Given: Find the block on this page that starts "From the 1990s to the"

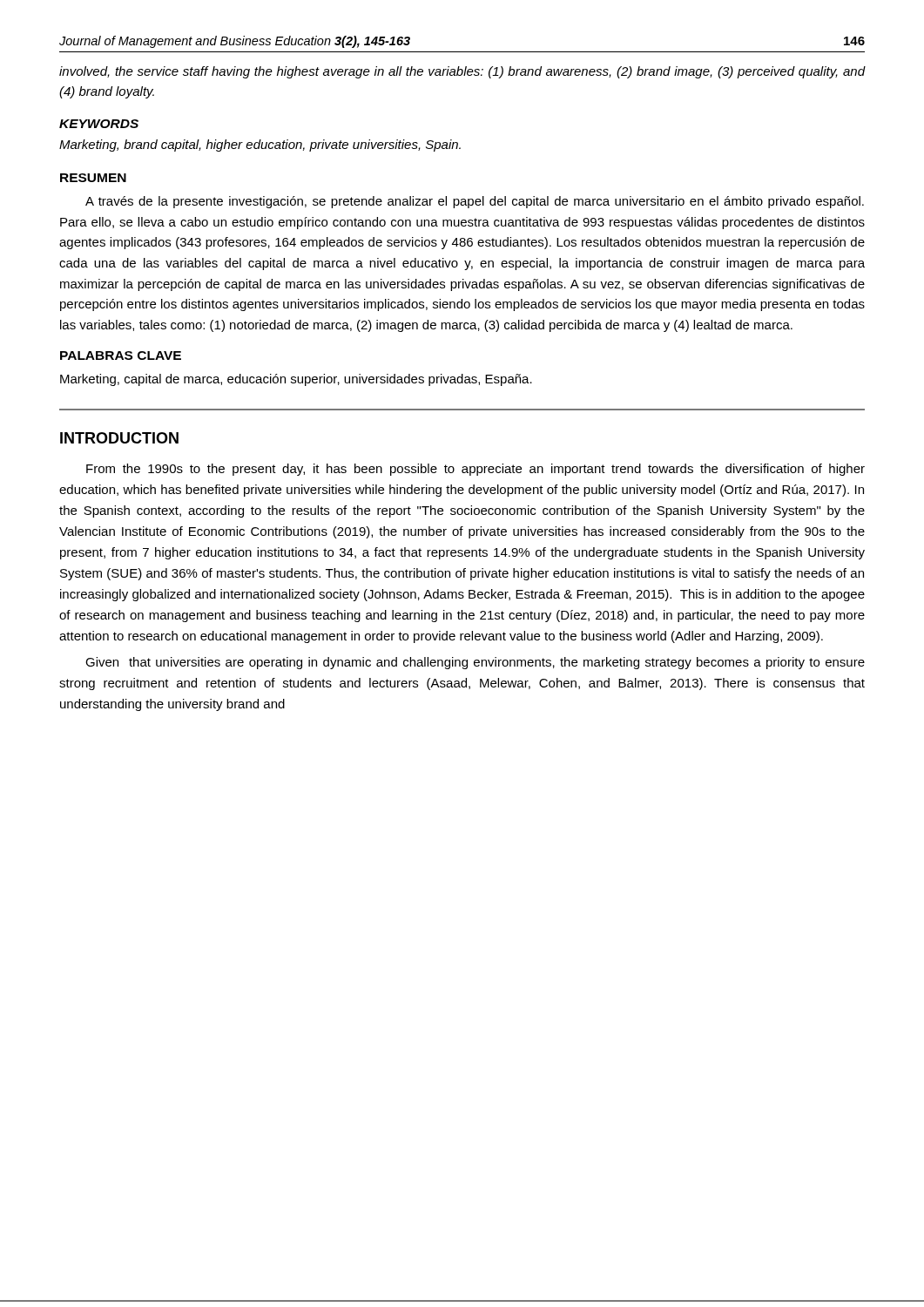Looking at the screenshot, I should [462, 586].
